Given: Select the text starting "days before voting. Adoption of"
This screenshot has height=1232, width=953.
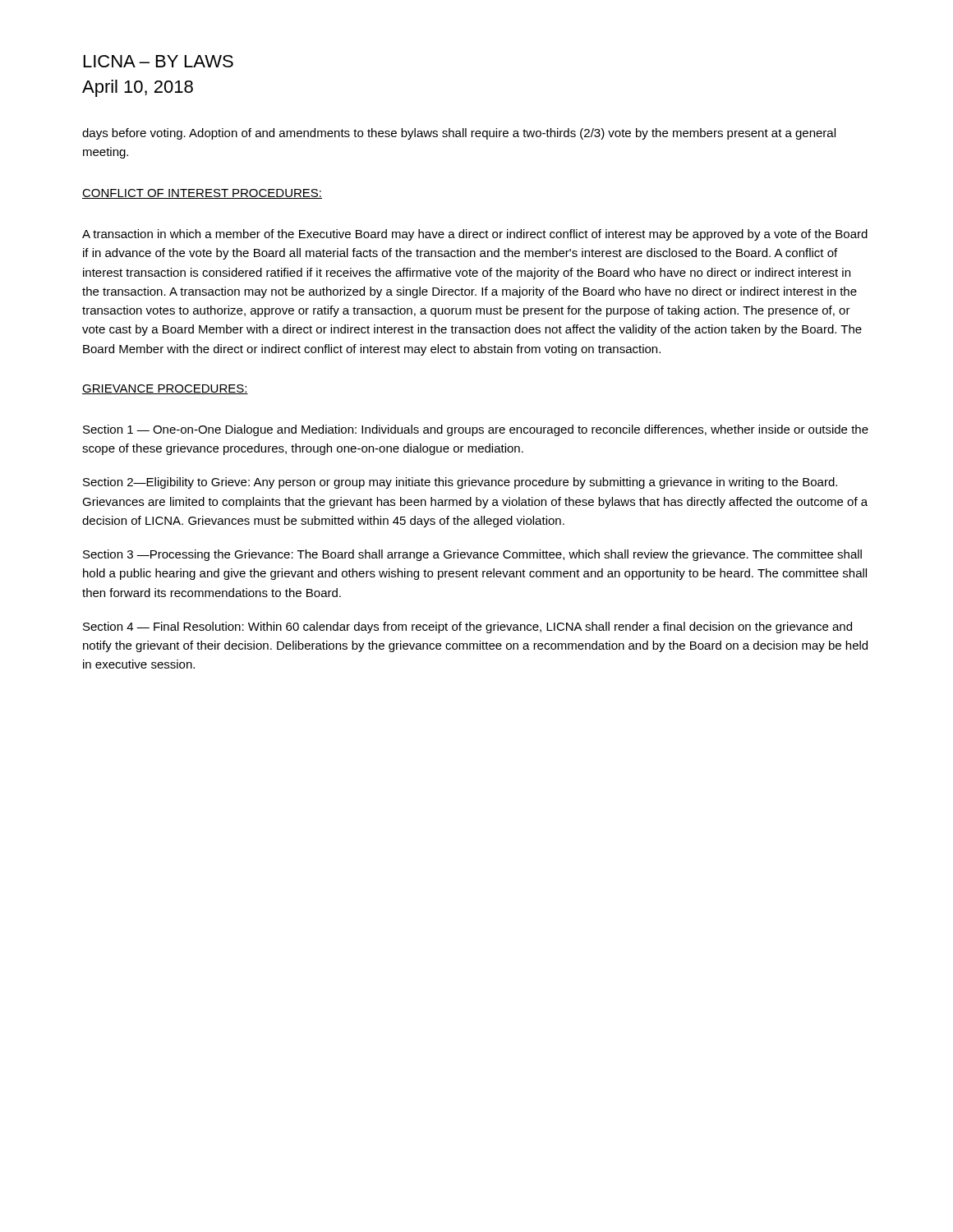Looking at the screenshot, I should (459, 142).
